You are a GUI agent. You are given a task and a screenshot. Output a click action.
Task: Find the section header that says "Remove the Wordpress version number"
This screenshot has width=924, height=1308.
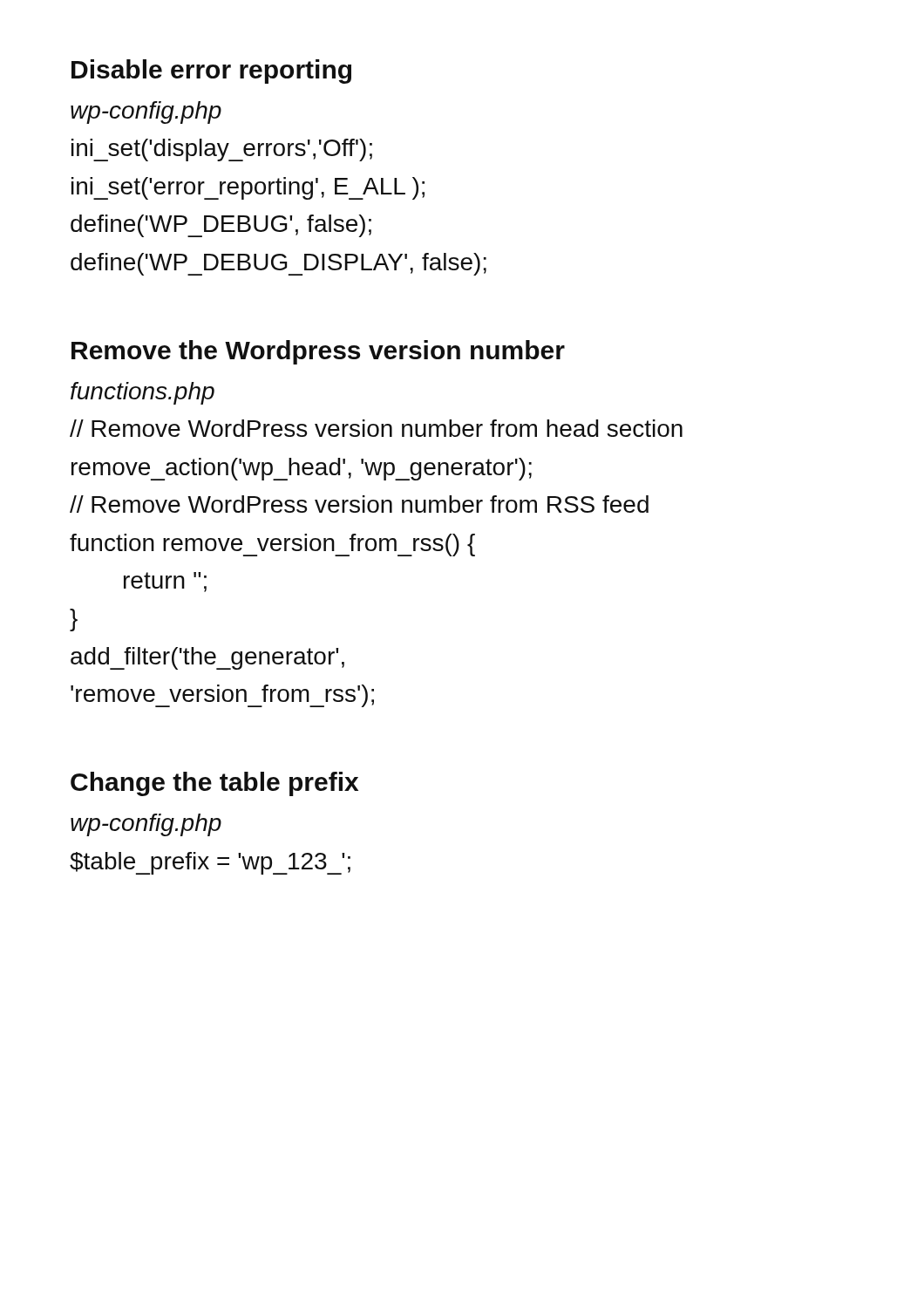(x=317, y=350)
